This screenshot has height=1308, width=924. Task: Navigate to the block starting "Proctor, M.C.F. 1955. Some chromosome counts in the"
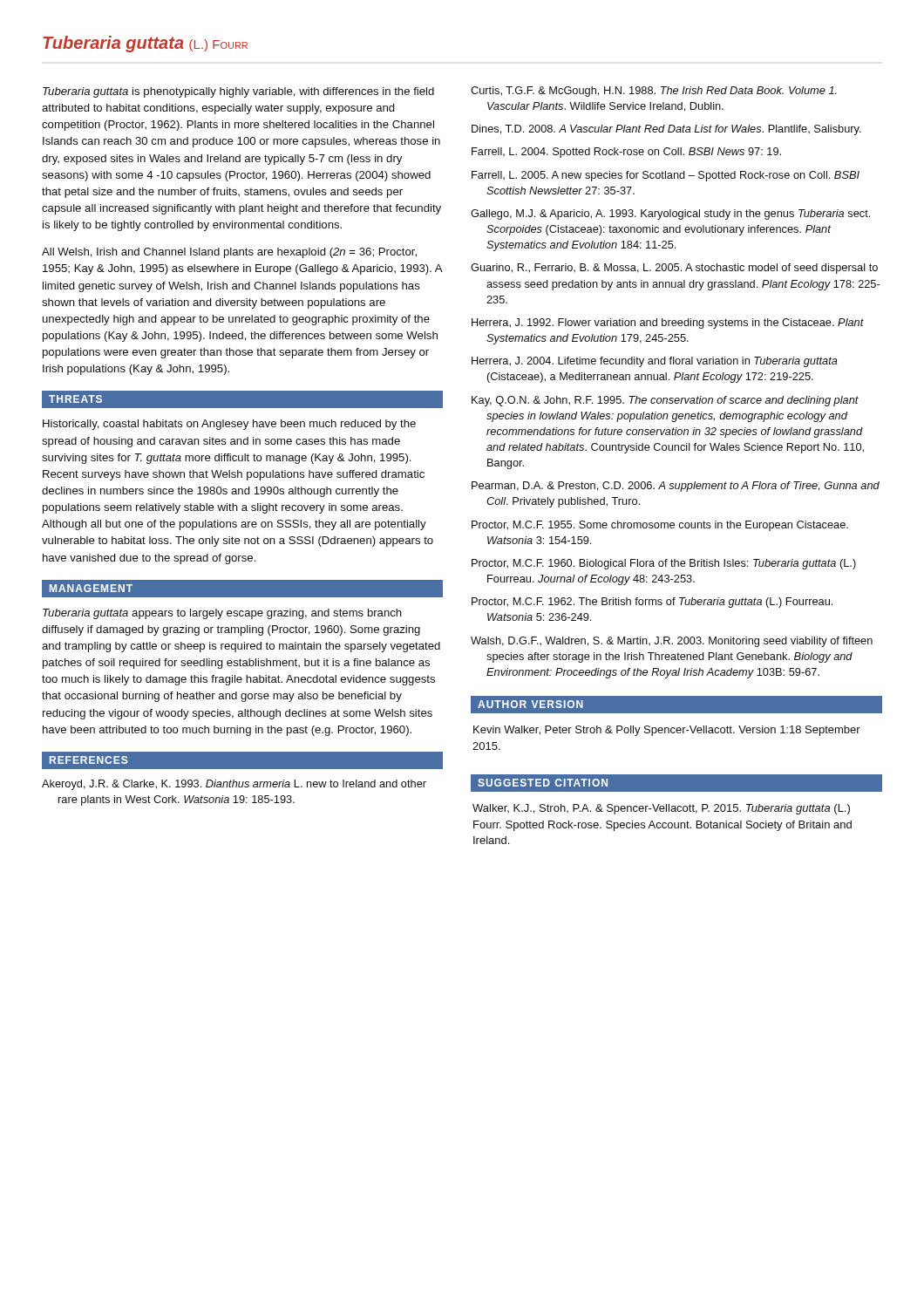click(x=660, y=532)
